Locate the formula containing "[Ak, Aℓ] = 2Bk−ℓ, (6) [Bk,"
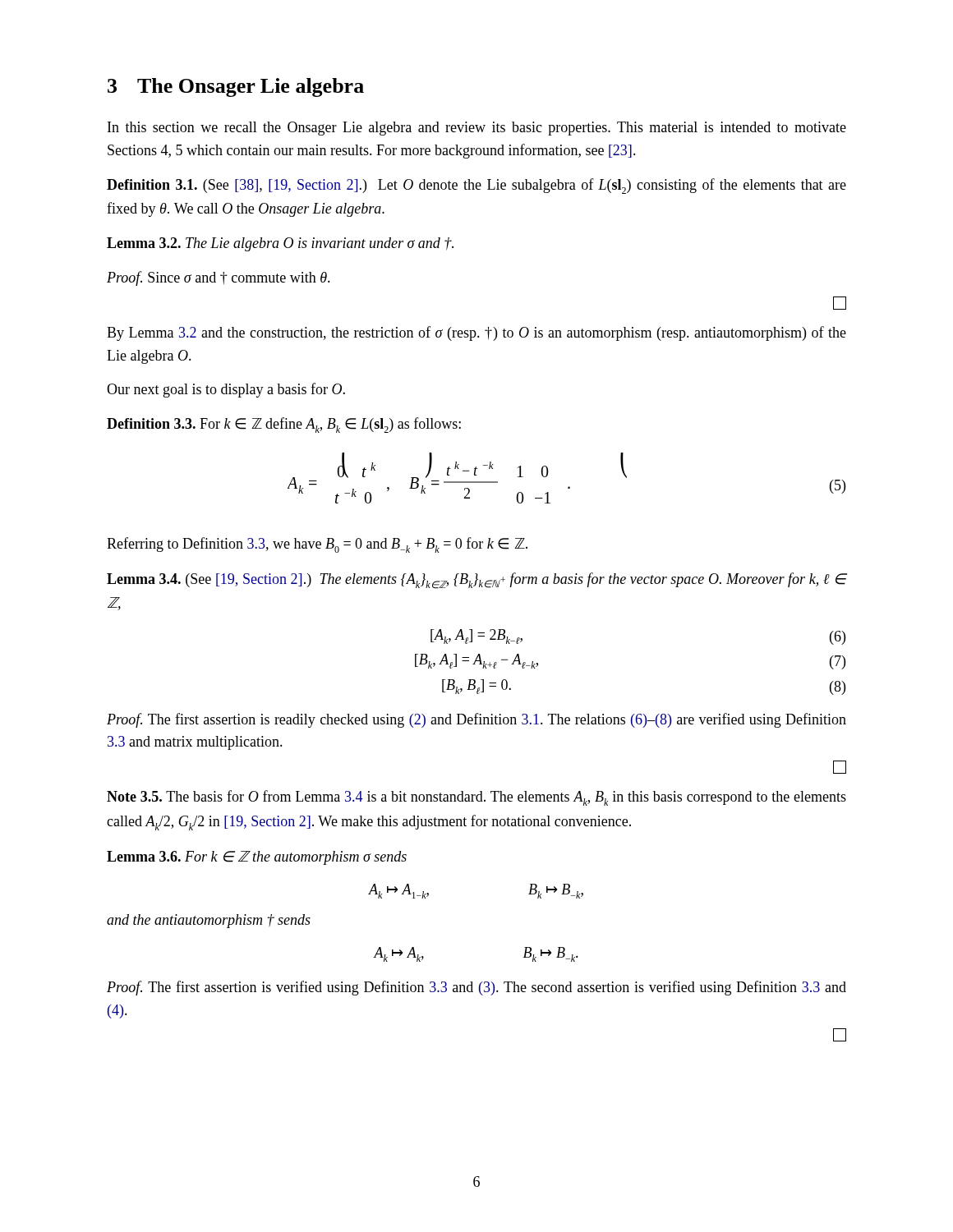 pyautogui.click(x=476, y=662)
